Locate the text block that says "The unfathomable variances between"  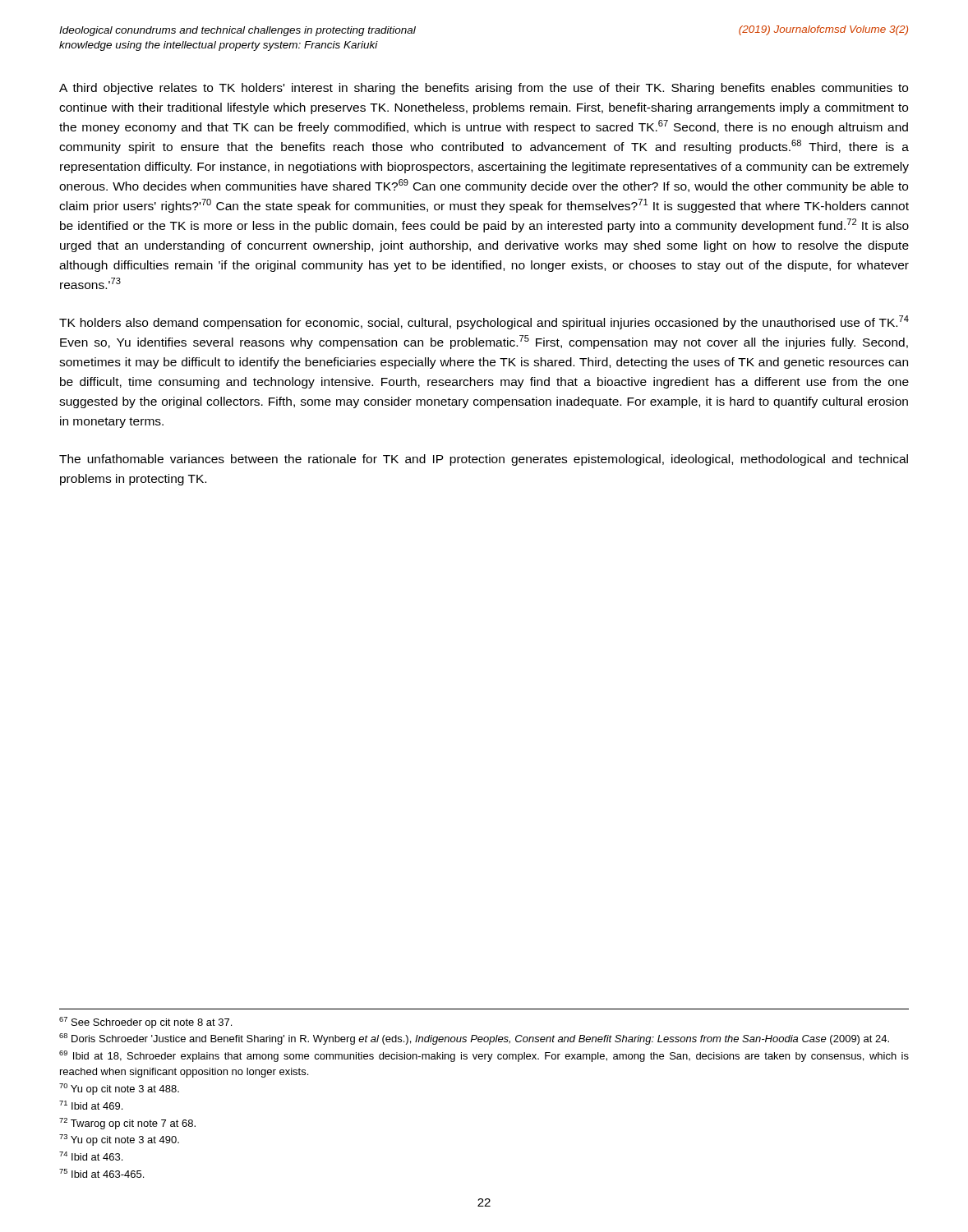pos(484,469)
